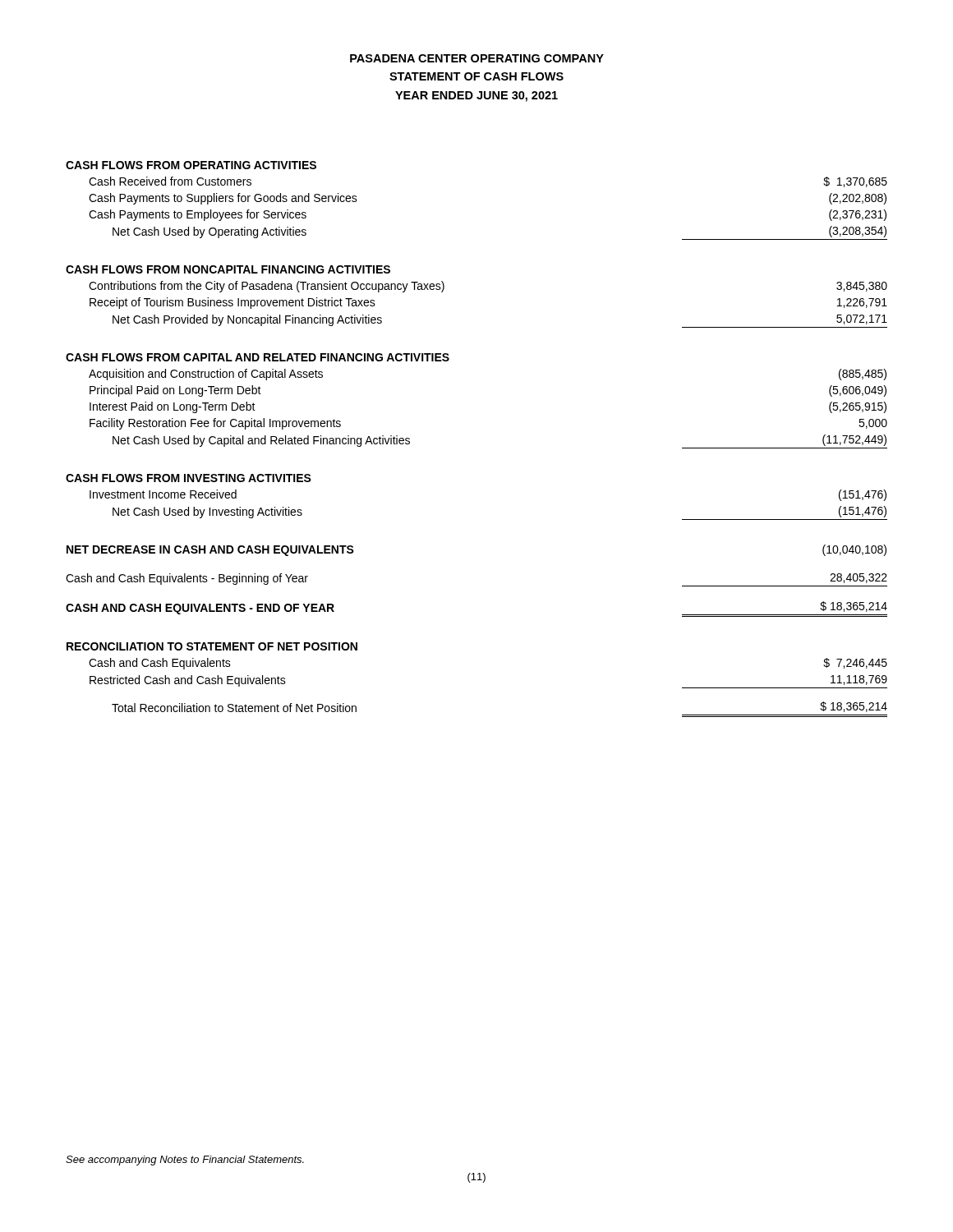The height and width of the screenshot is (1232, 953).
Task: Point to the block beginning "Cash Received from Customers $"
Action: pos(174,182)
